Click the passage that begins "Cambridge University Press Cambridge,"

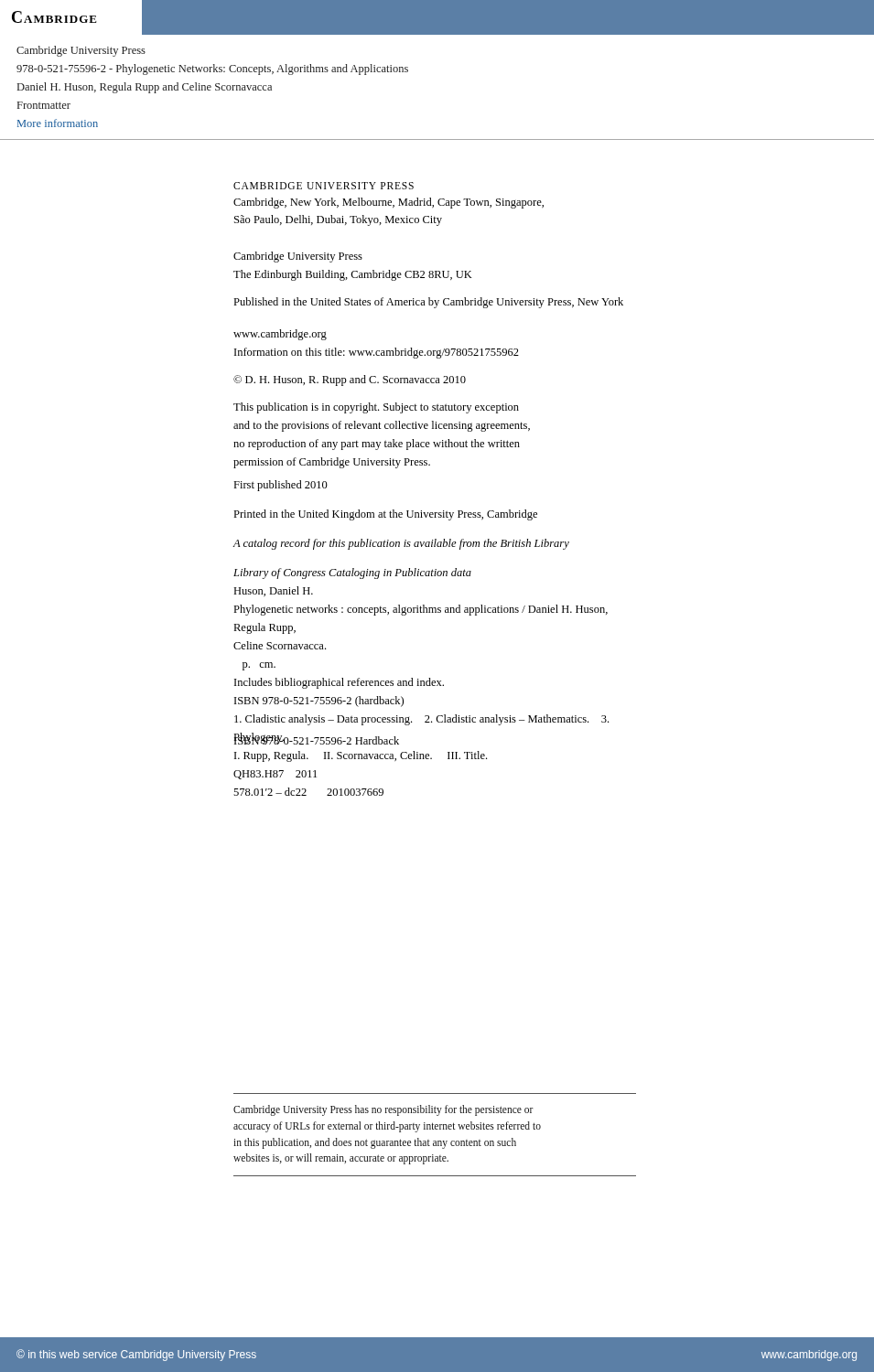click(389, 203)
